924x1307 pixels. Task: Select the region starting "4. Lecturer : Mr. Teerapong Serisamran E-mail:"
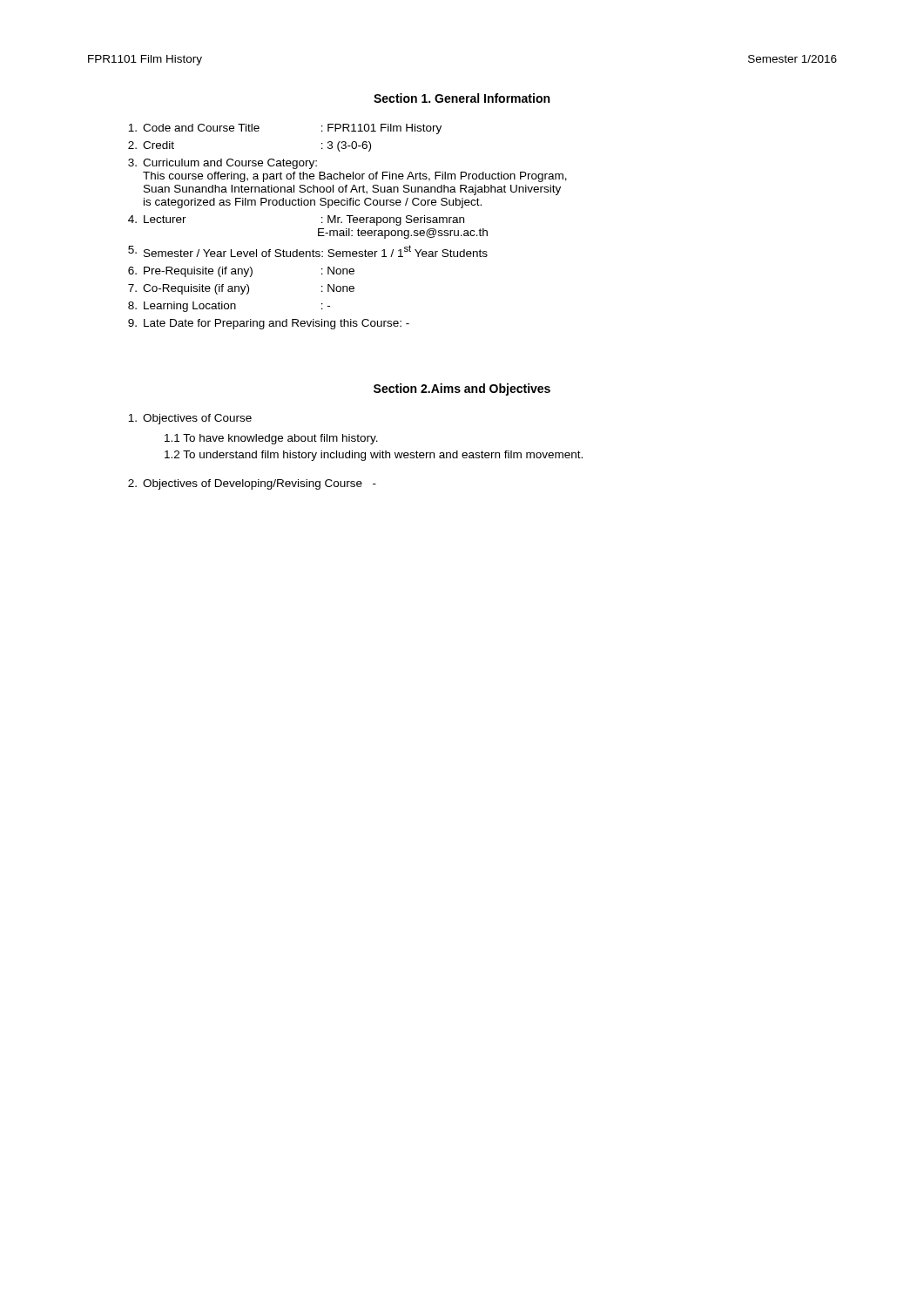pos(475,226)
